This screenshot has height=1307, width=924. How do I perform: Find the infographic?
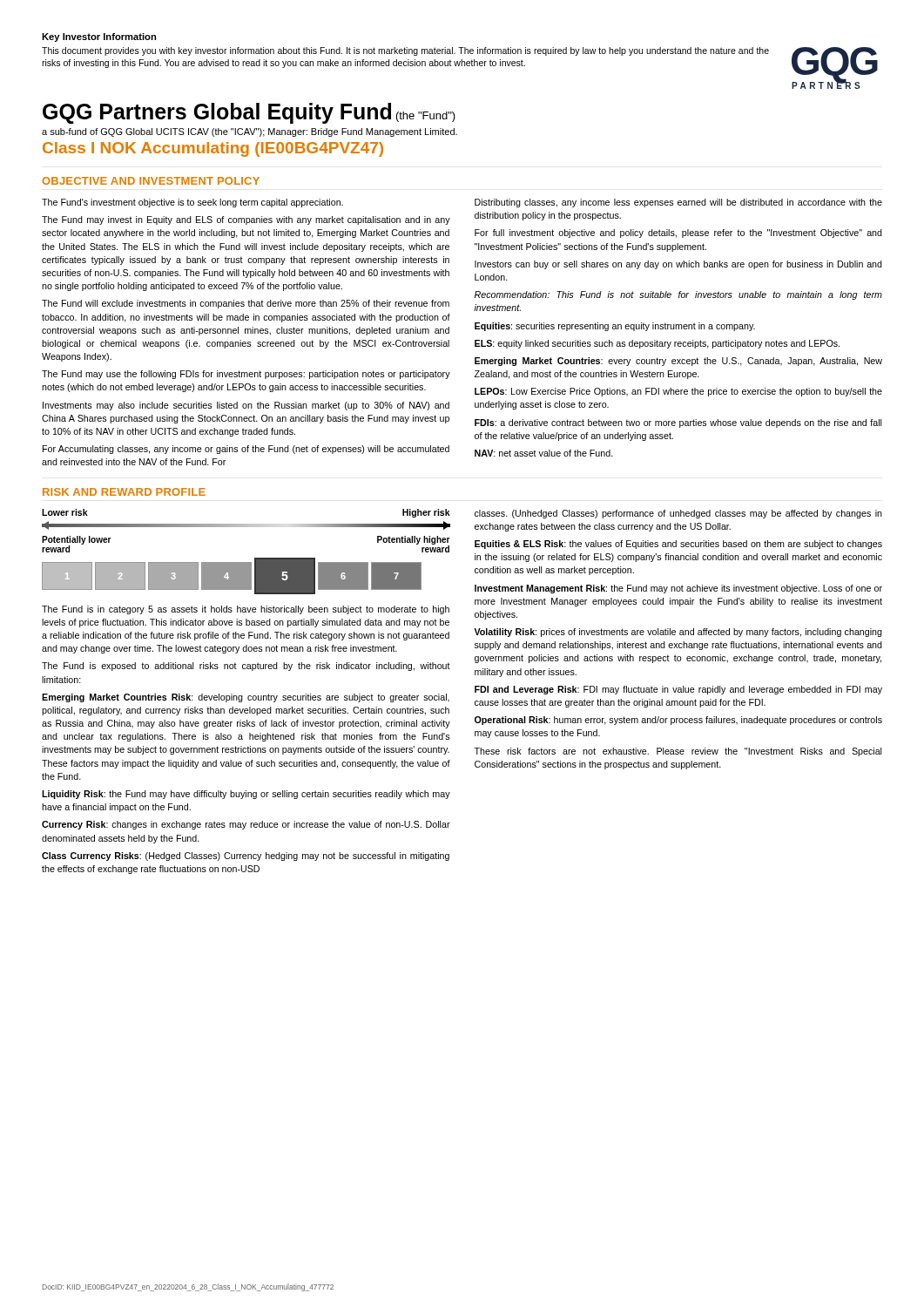[x=246, y=550]
